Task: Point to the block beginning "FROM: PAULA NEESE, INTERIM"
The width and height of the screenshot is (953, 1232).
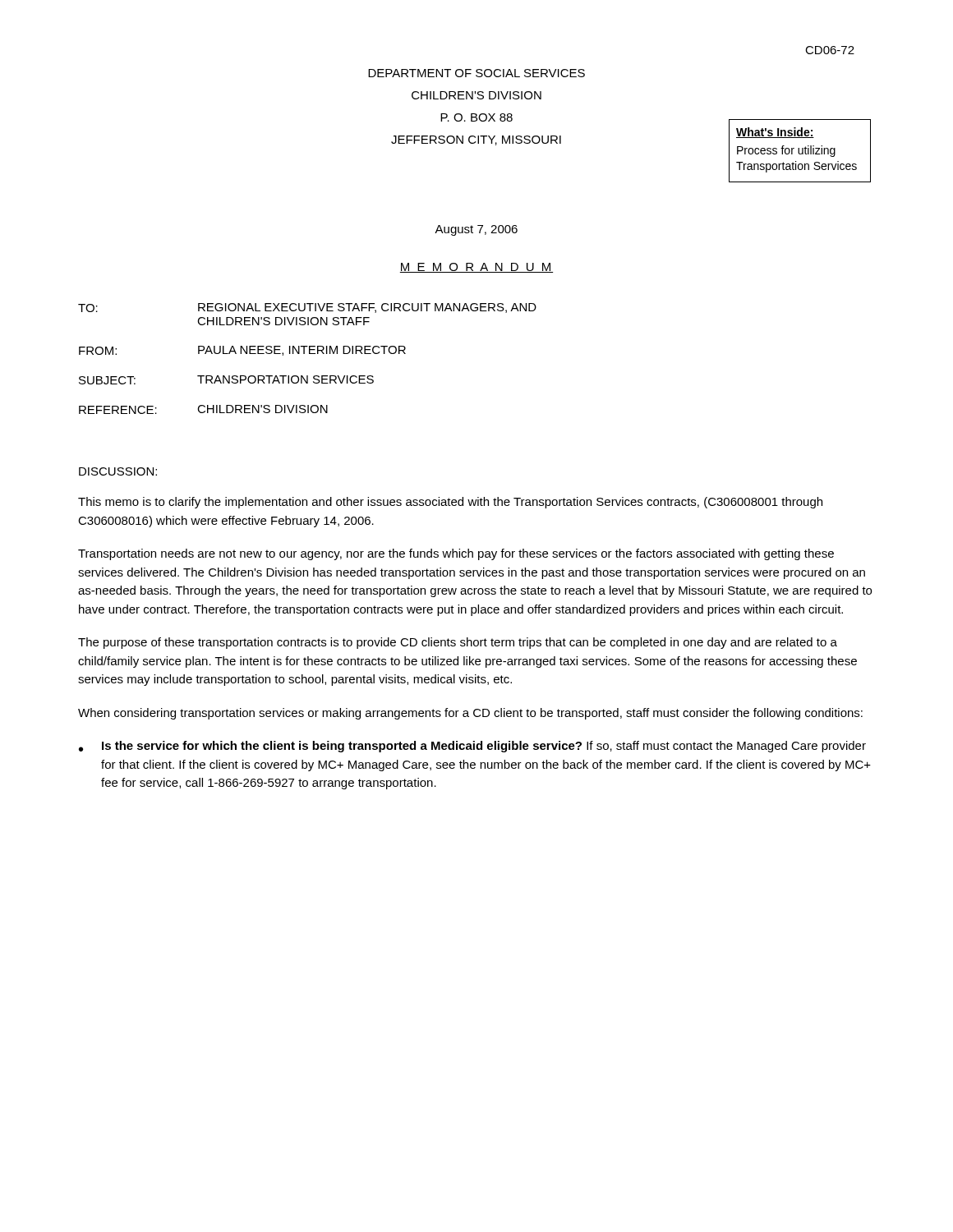Action: [x=242, y=351]
